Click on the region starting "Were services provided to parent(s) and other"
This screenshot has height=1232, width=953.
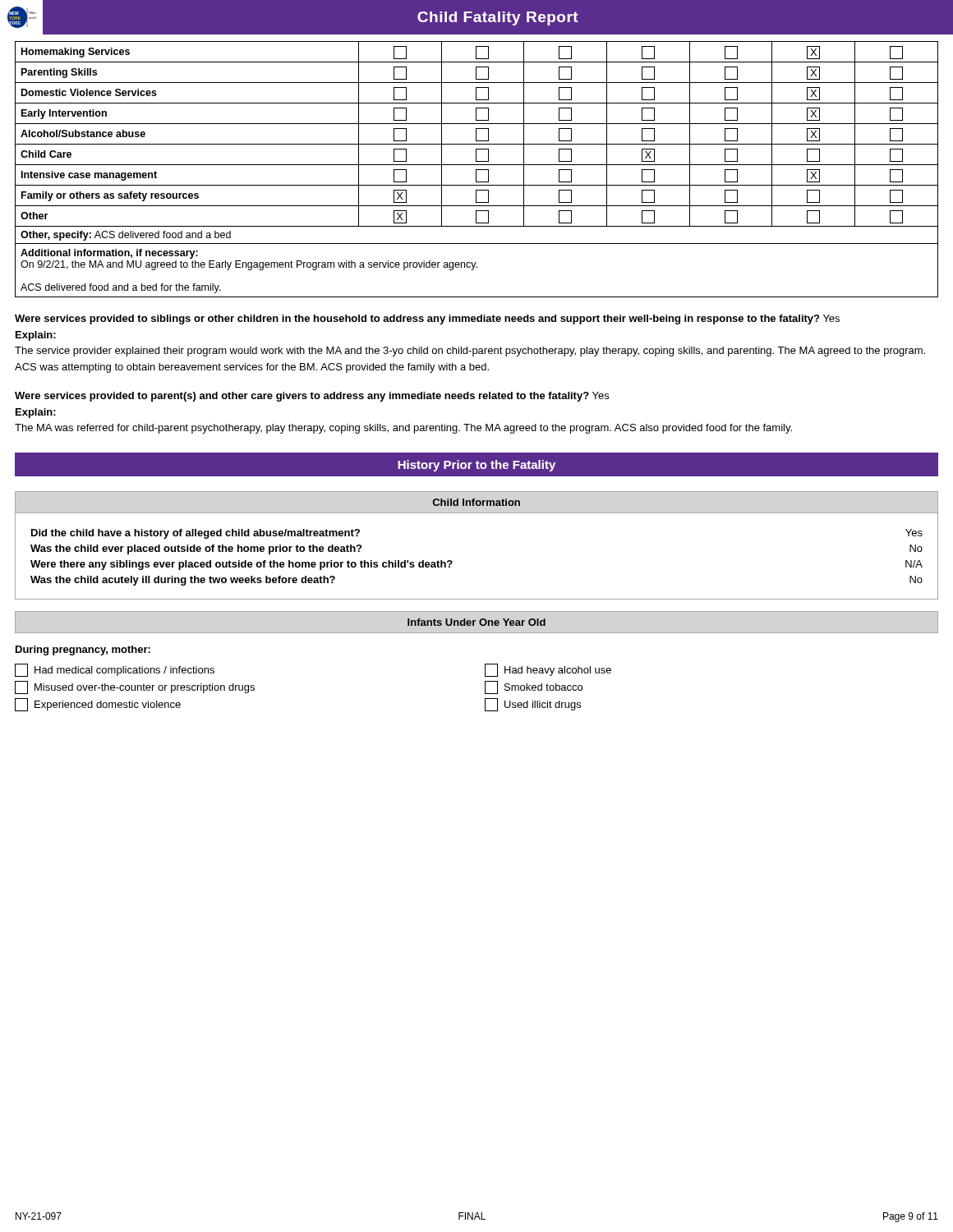312,397
